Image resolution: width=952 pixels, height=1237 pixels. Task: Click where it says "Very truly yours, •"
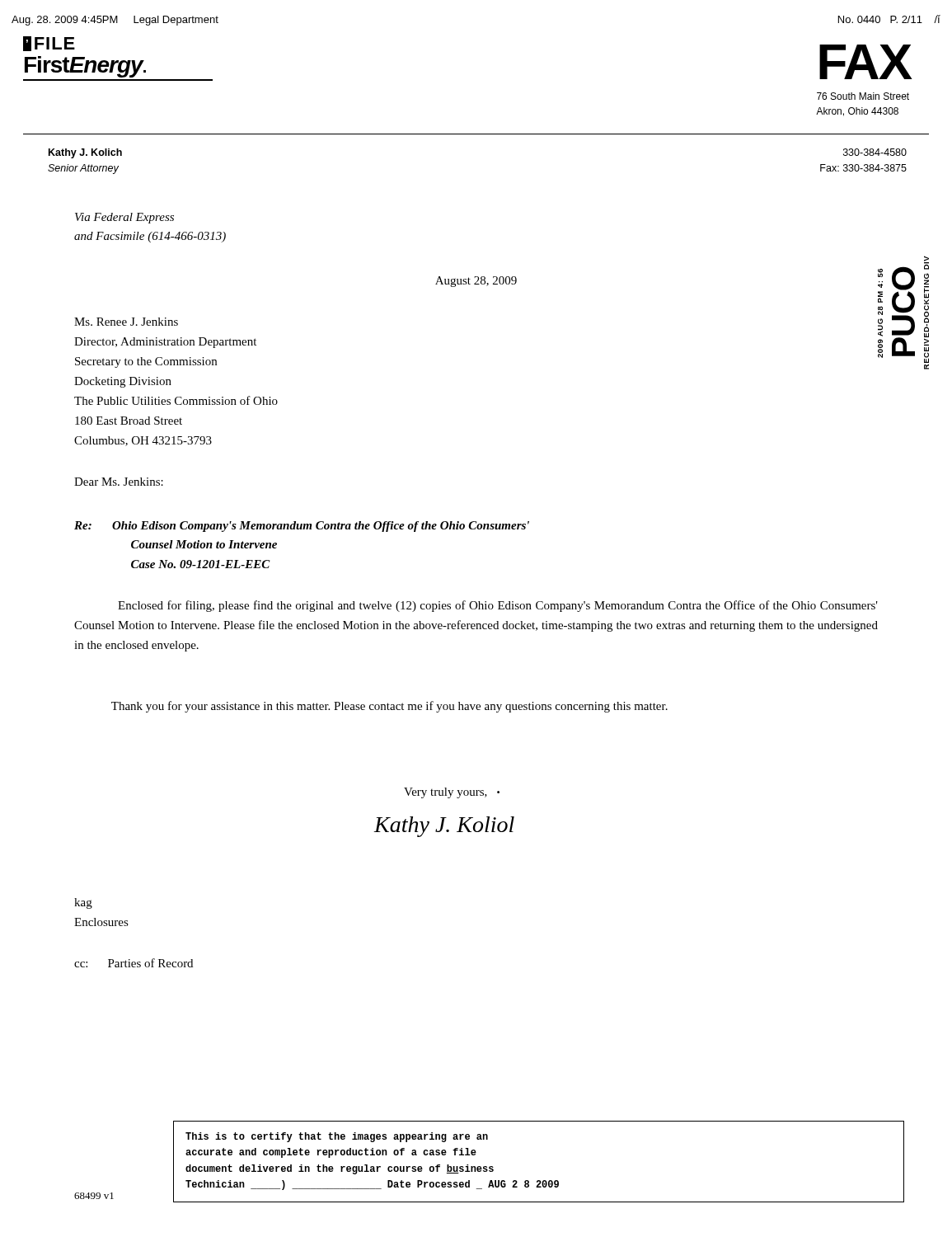(x=452, y=792)
